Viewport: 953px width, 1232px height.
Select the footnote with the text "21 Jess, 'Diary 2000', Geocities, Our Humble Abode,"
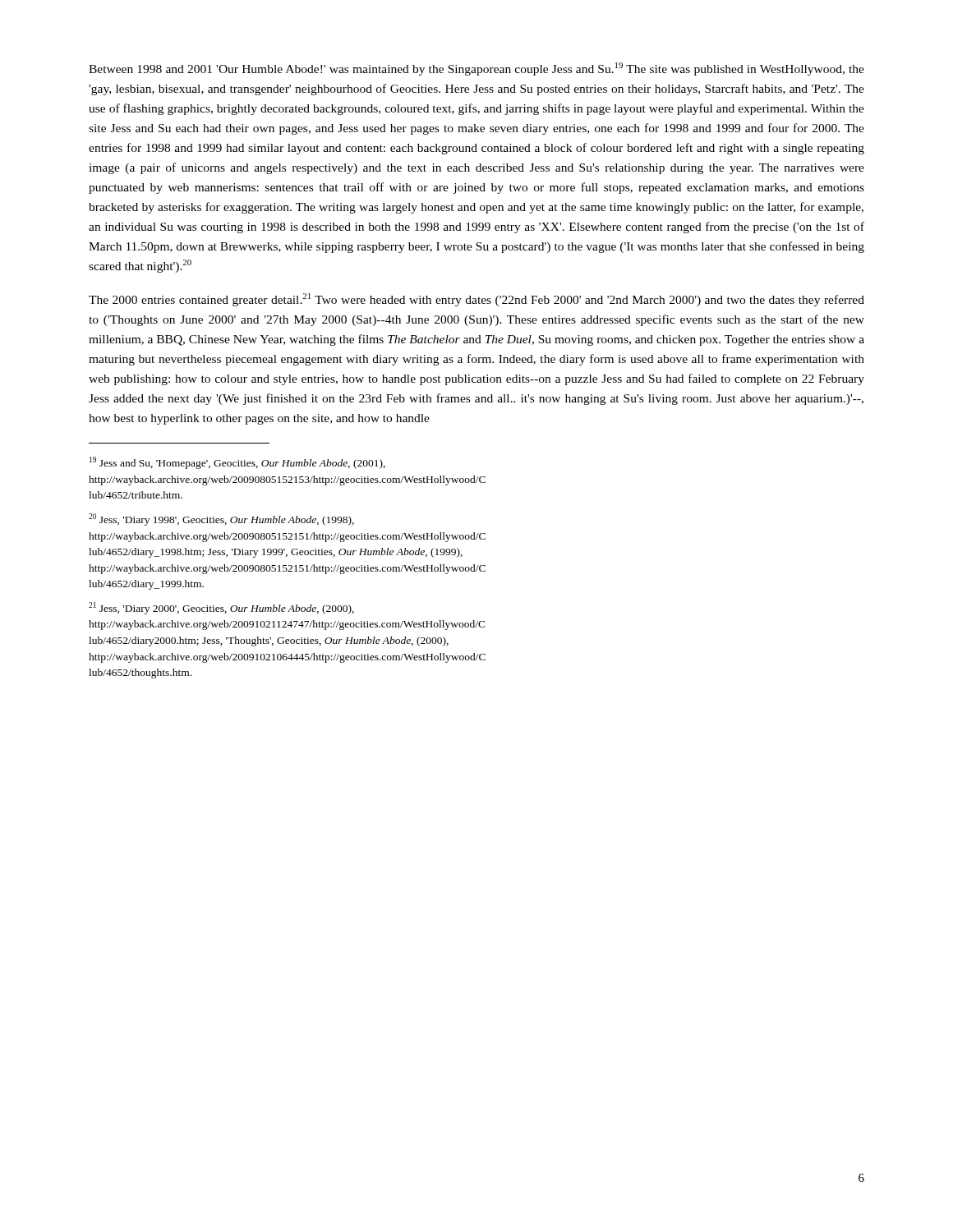[x=287, y=640]
